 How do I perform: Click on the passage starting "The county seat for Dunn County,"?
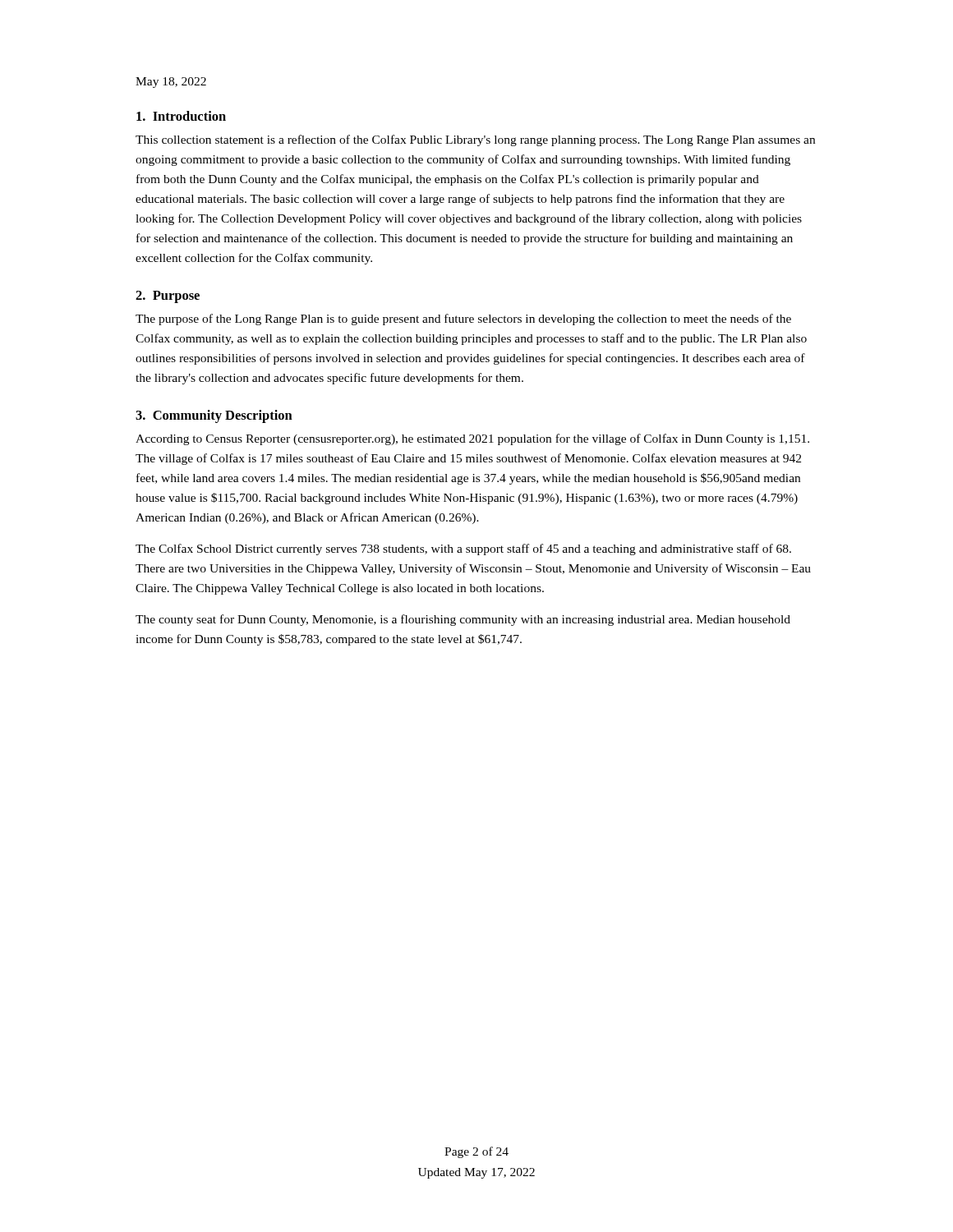(463, 629)
